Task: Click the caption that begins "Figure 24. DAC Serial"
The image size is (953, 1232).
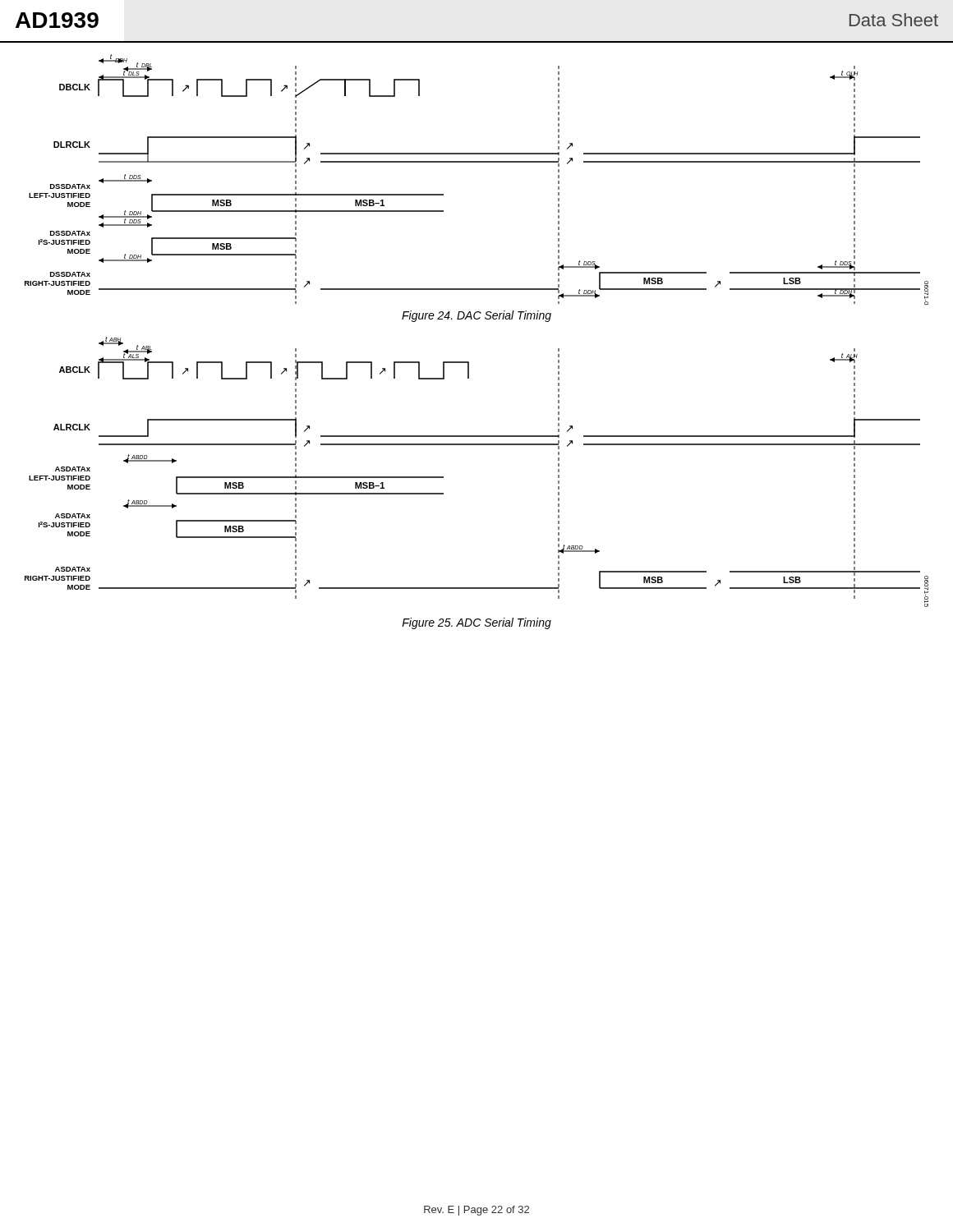Action: tap(476, 315)
